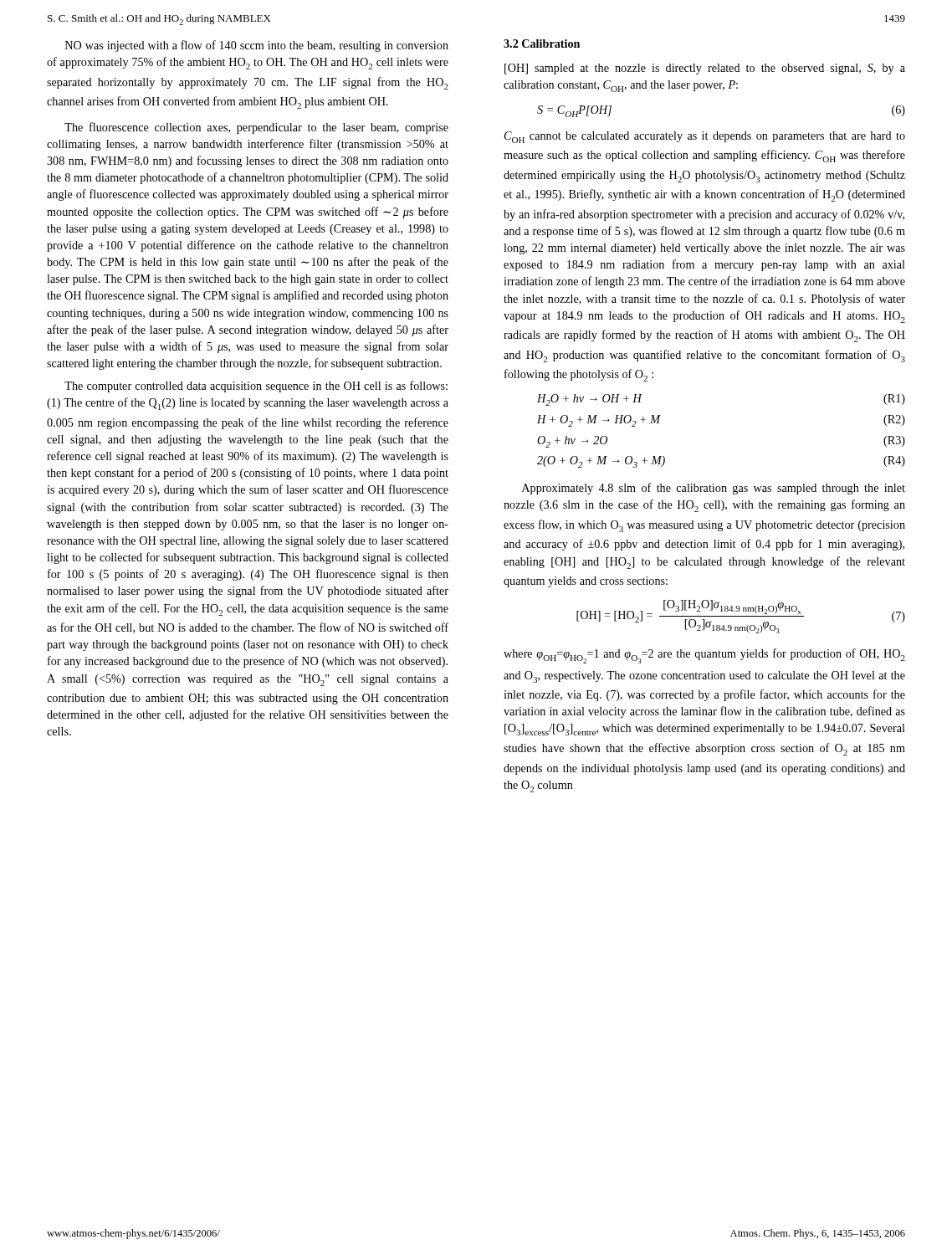Locate the block of text that opens with "[OH] sampled at"
Viewport: 952px width, 1255px height.
pos(704,78)
